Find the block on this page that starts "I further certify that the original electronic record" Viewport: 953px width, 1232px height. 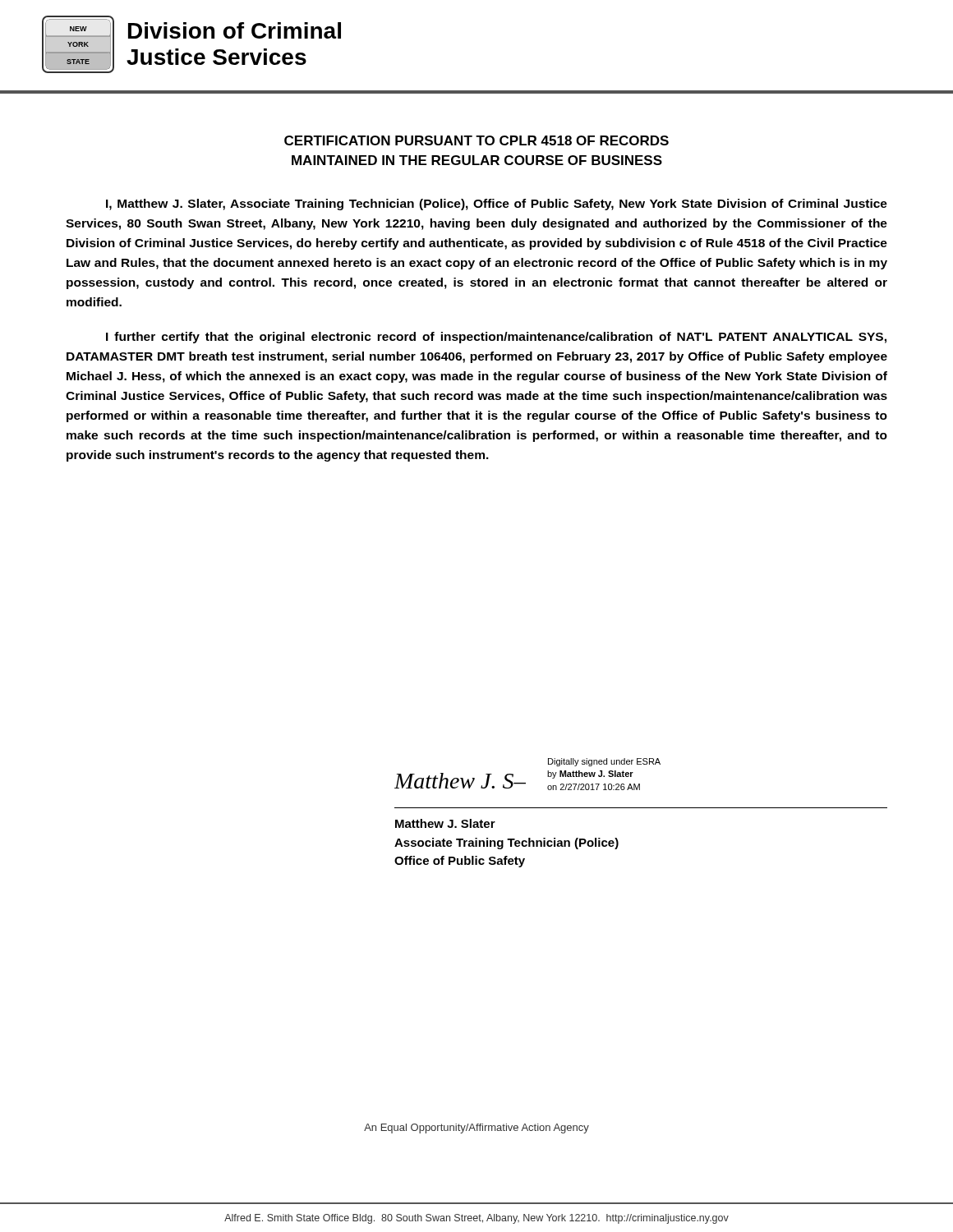tap(476, 396)
